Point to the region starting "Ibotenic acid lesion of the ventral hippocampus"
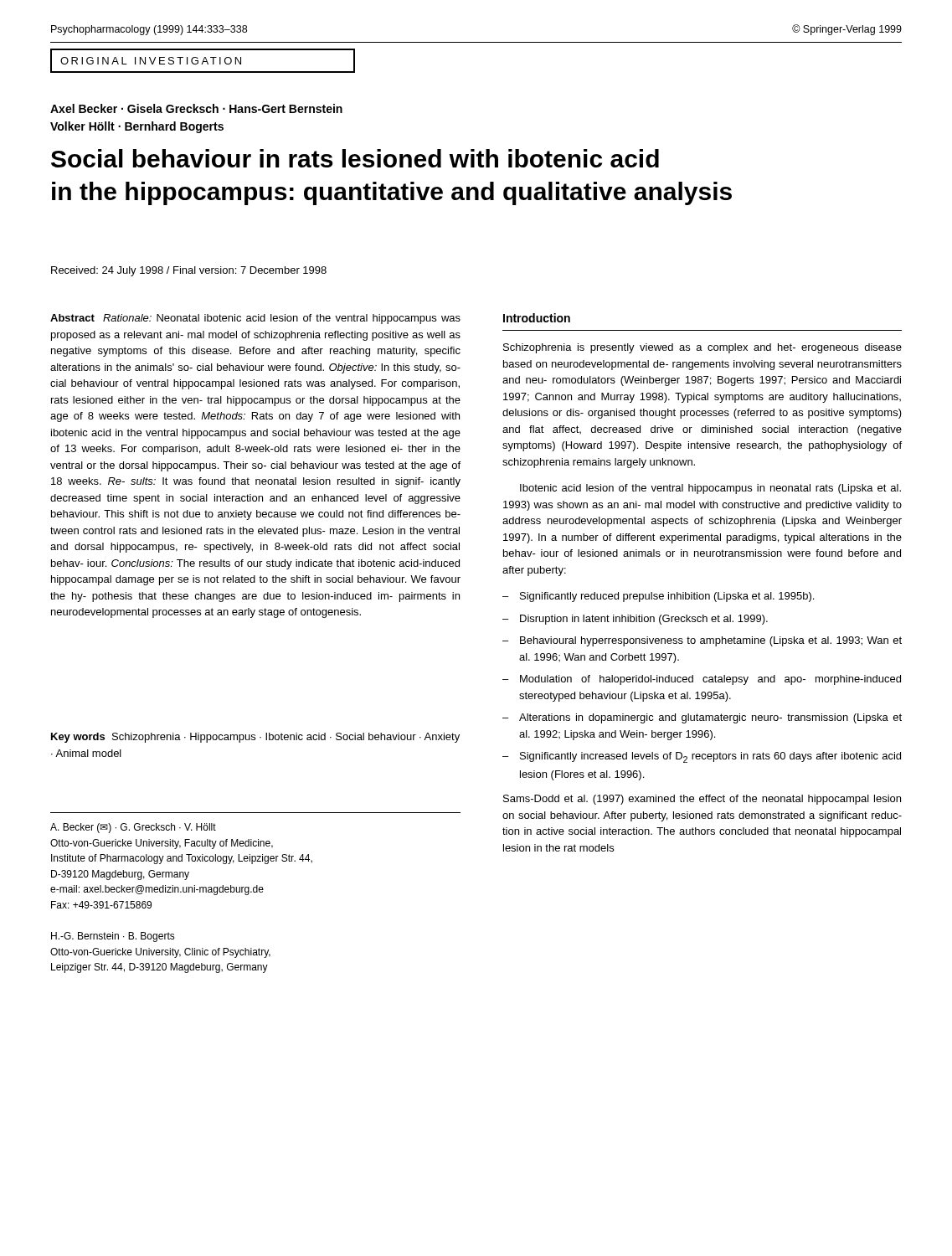The height and width of the screenshot is (1256, 952). pyautogui.click(x=702, y=529)
